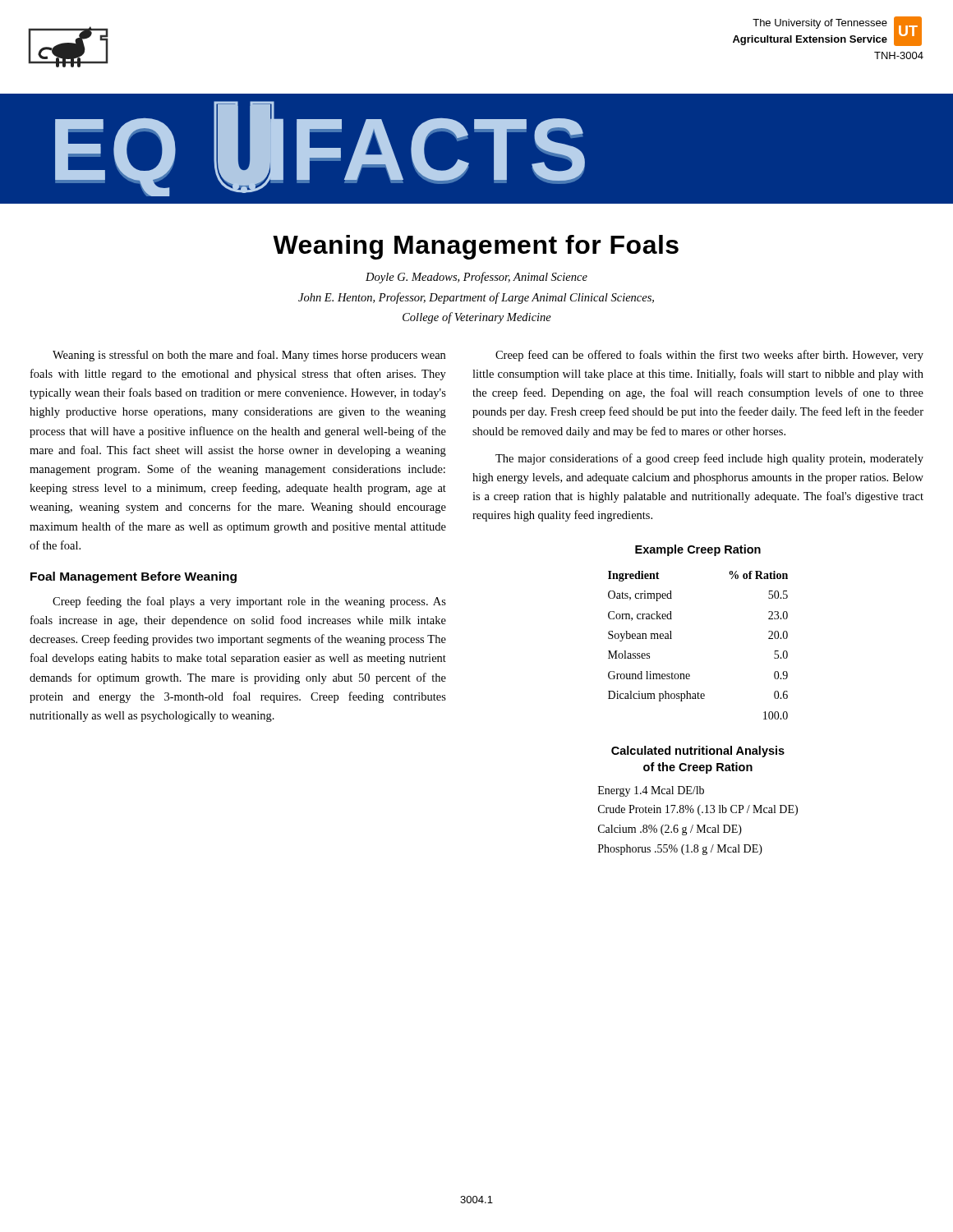Click where it says "Weaning Management for Foals"
This screenshot has height=1232, width=953.
(476, 245)
